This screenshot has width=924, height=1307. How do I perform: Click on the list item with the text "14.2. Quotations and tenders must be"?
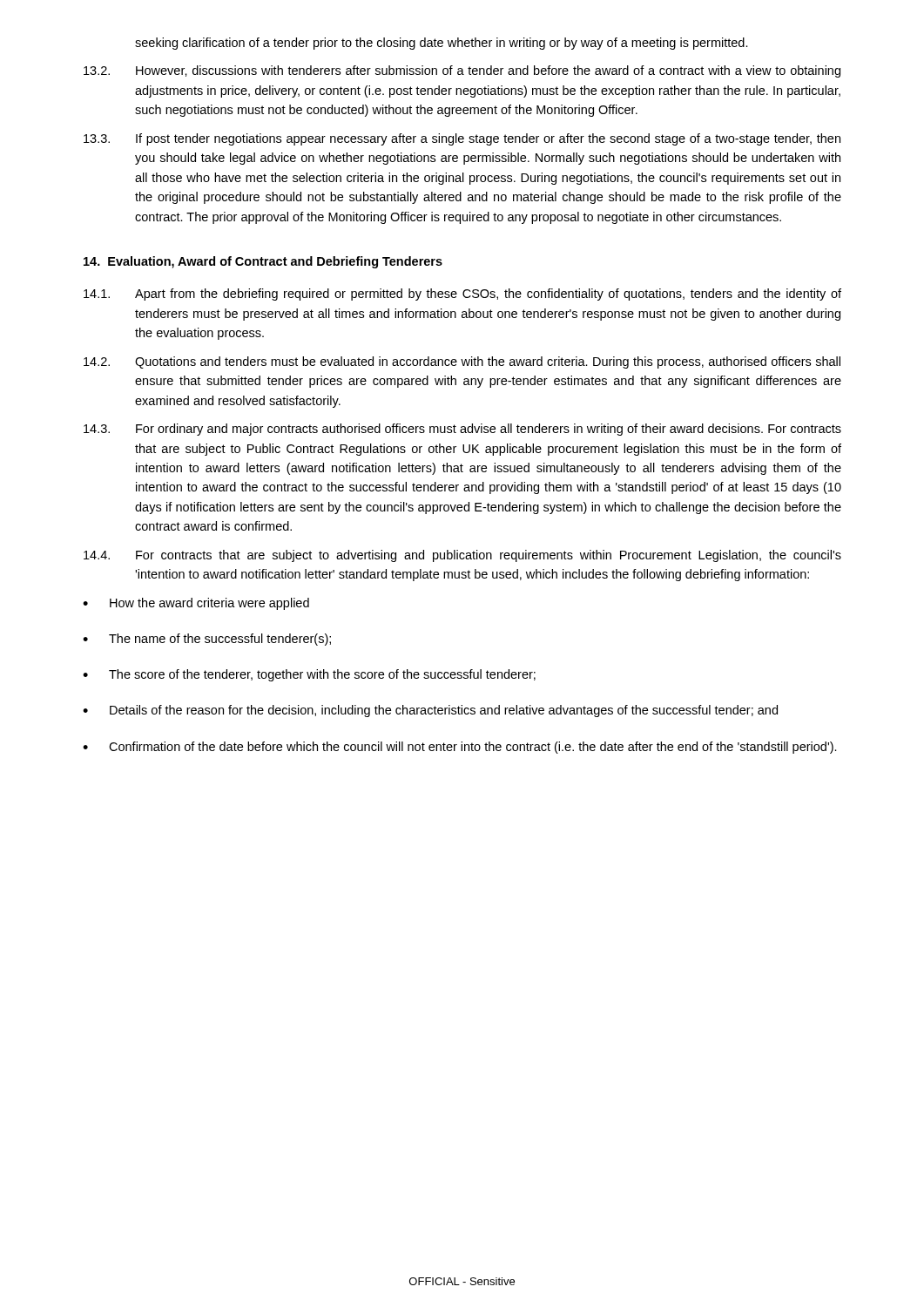pyautogui.click(x=462, y=381)
